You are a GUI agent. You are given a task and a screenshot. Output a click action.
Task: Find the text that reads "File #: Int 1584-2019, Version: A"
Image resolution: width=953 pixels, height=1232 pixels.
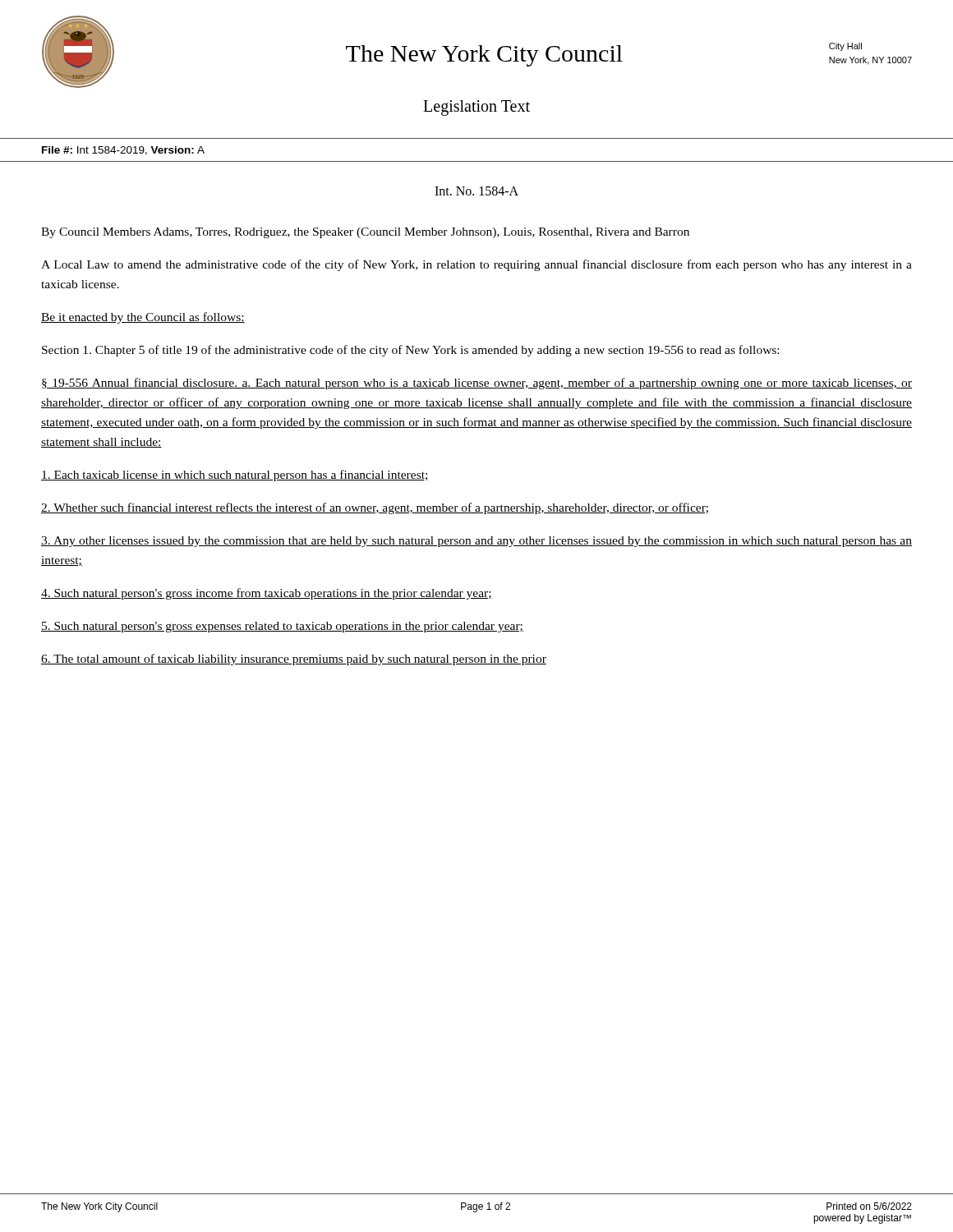coord(123,150)
